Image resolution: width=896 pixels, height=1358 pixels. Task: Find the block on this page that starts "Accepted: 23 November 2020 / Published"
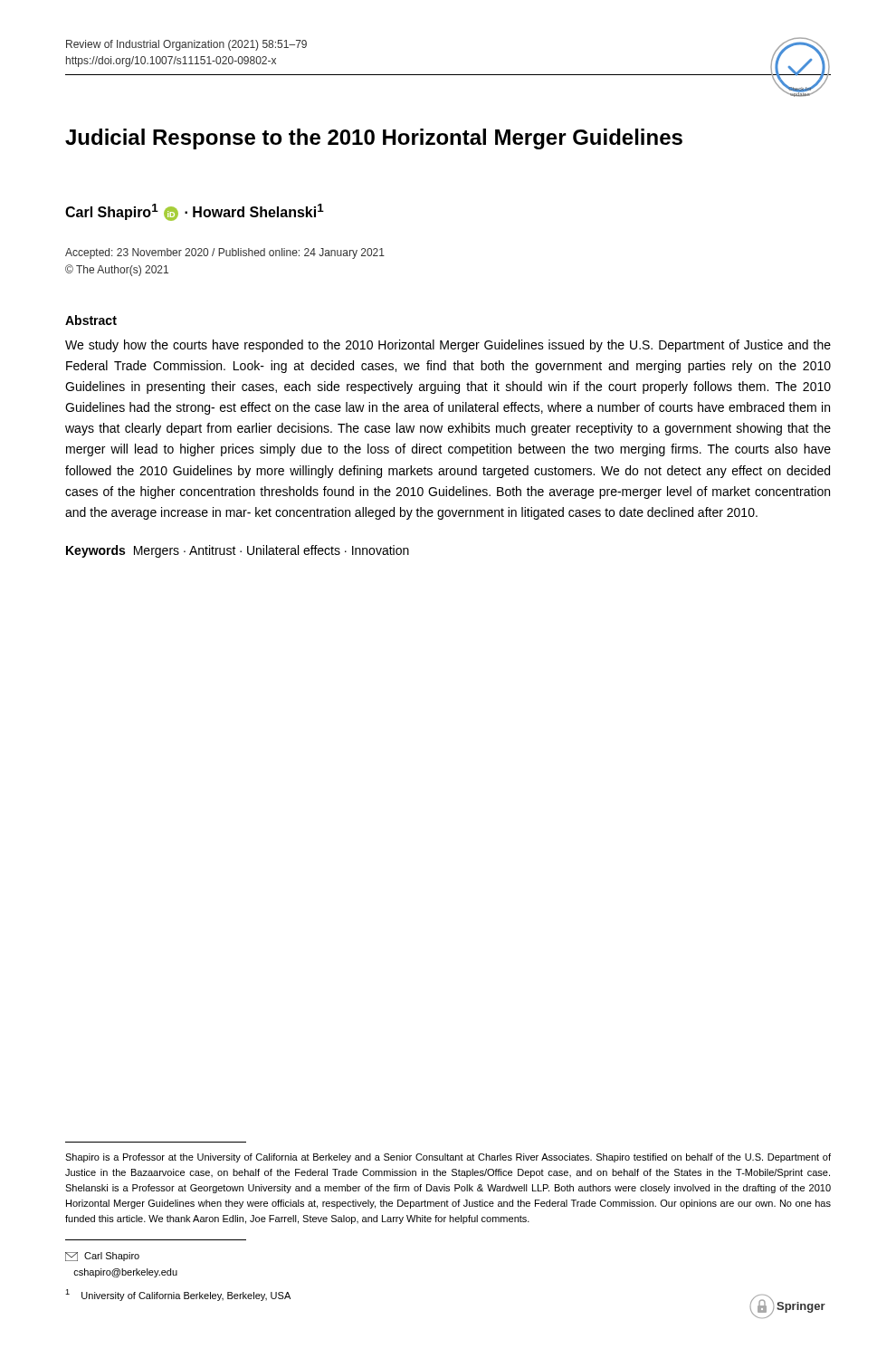[x=225, y=261]
